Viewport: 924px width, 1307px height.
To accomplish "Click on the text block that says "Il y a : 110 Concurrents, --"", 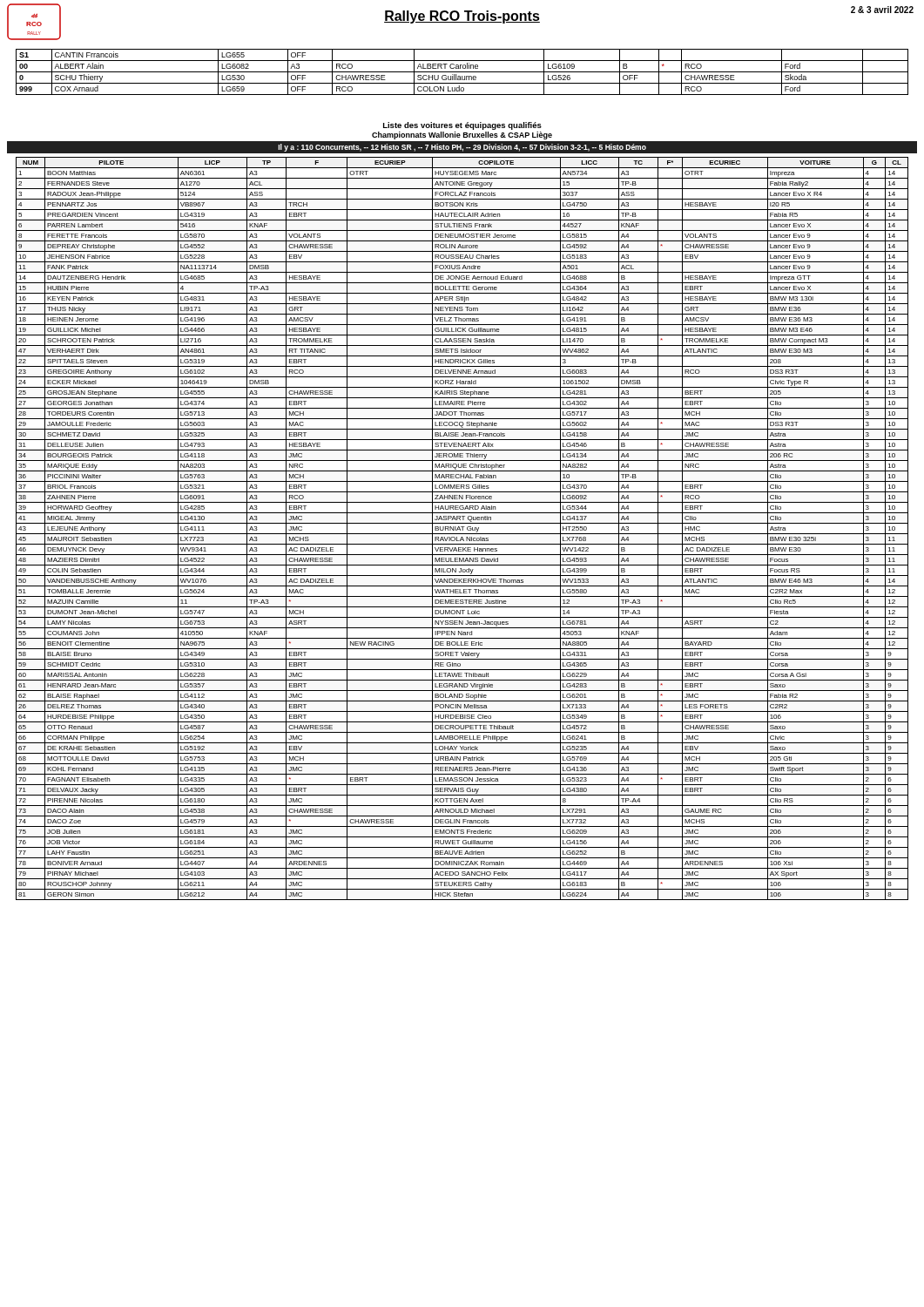I will coord(462,147).
